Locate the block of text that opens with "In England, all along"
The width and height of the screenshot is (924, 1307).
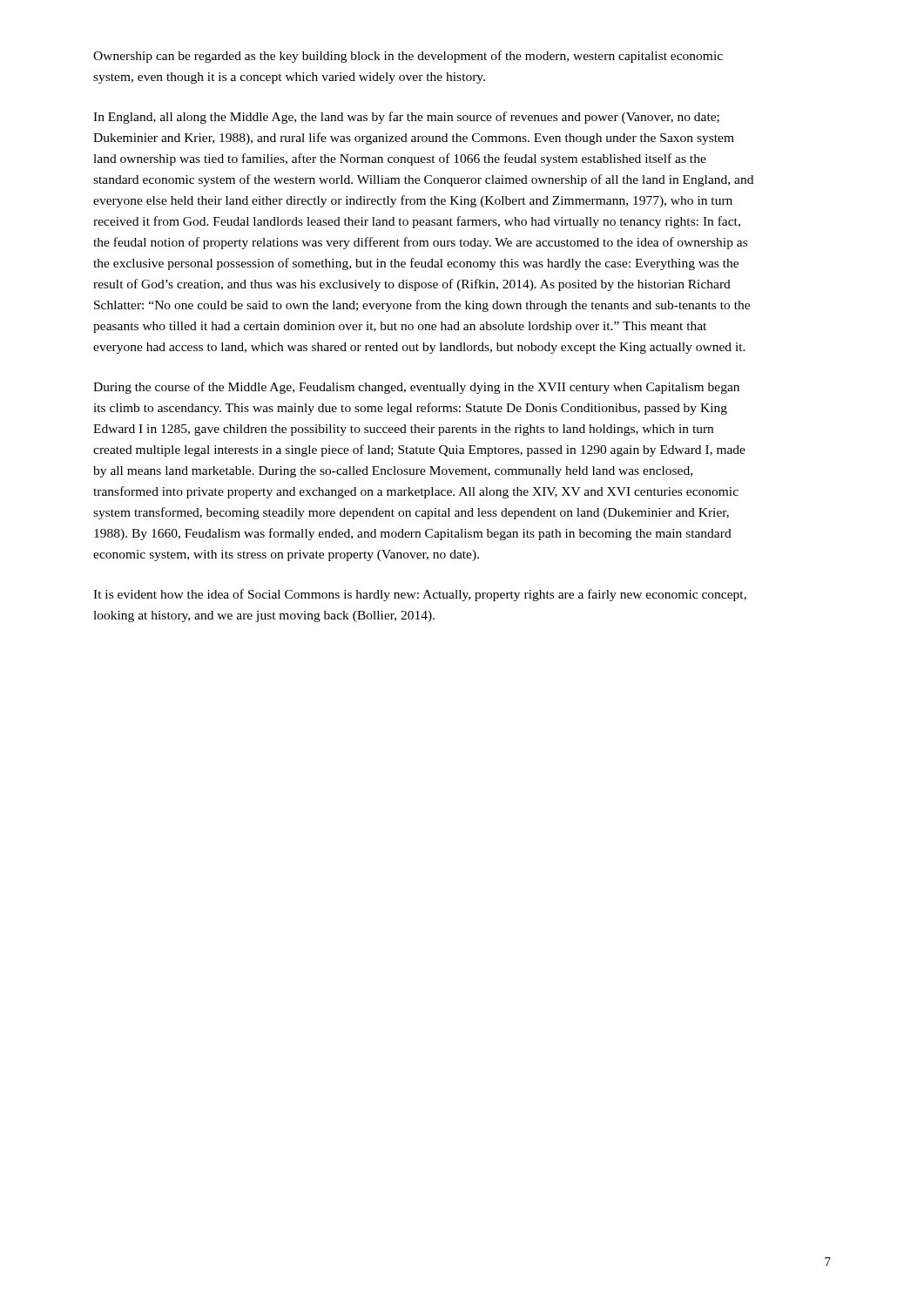[x=423, y=231]
